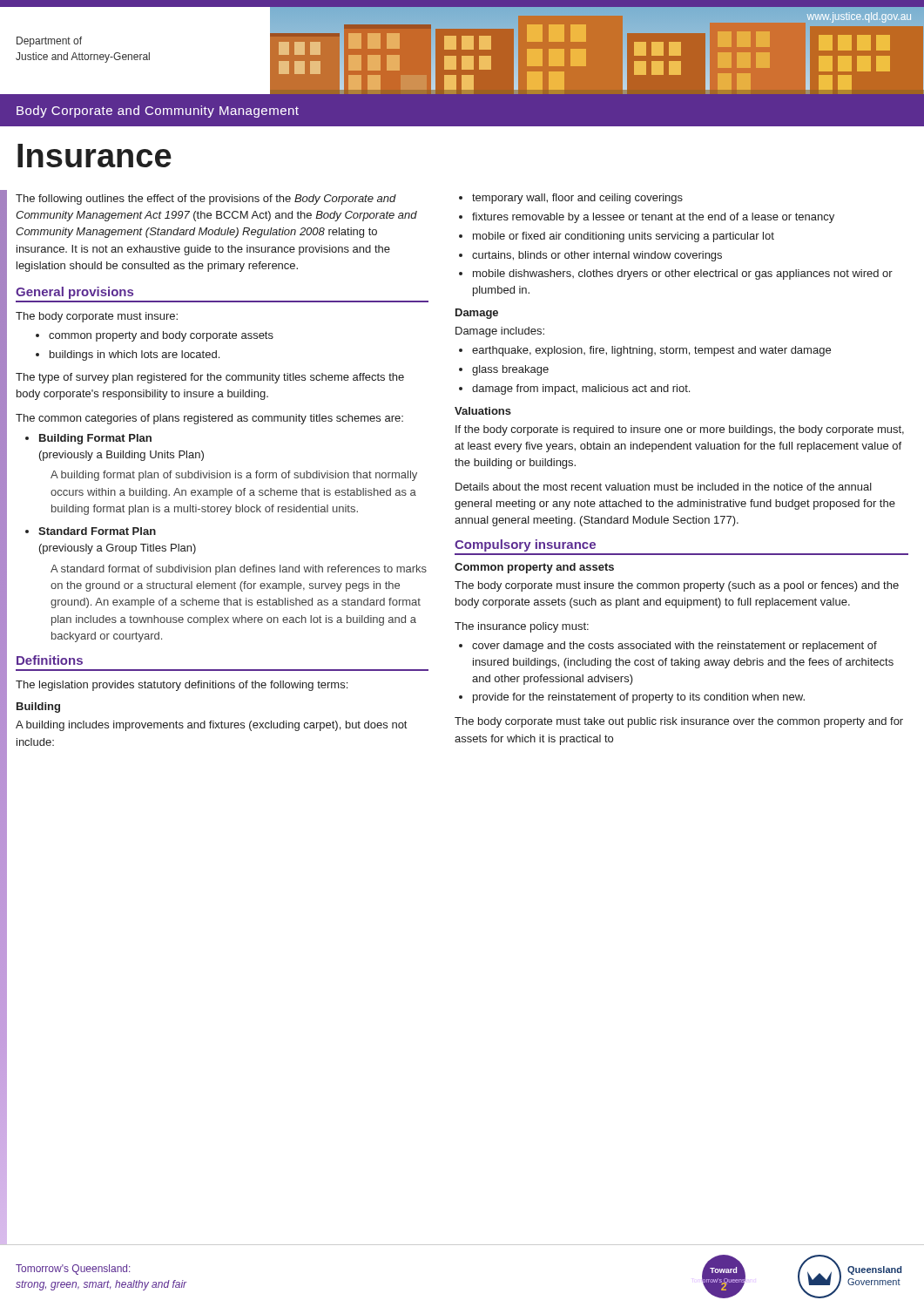Locate the passage starting "The insurance policy"
The image size is (924, 1307).
tap(522, 627)
